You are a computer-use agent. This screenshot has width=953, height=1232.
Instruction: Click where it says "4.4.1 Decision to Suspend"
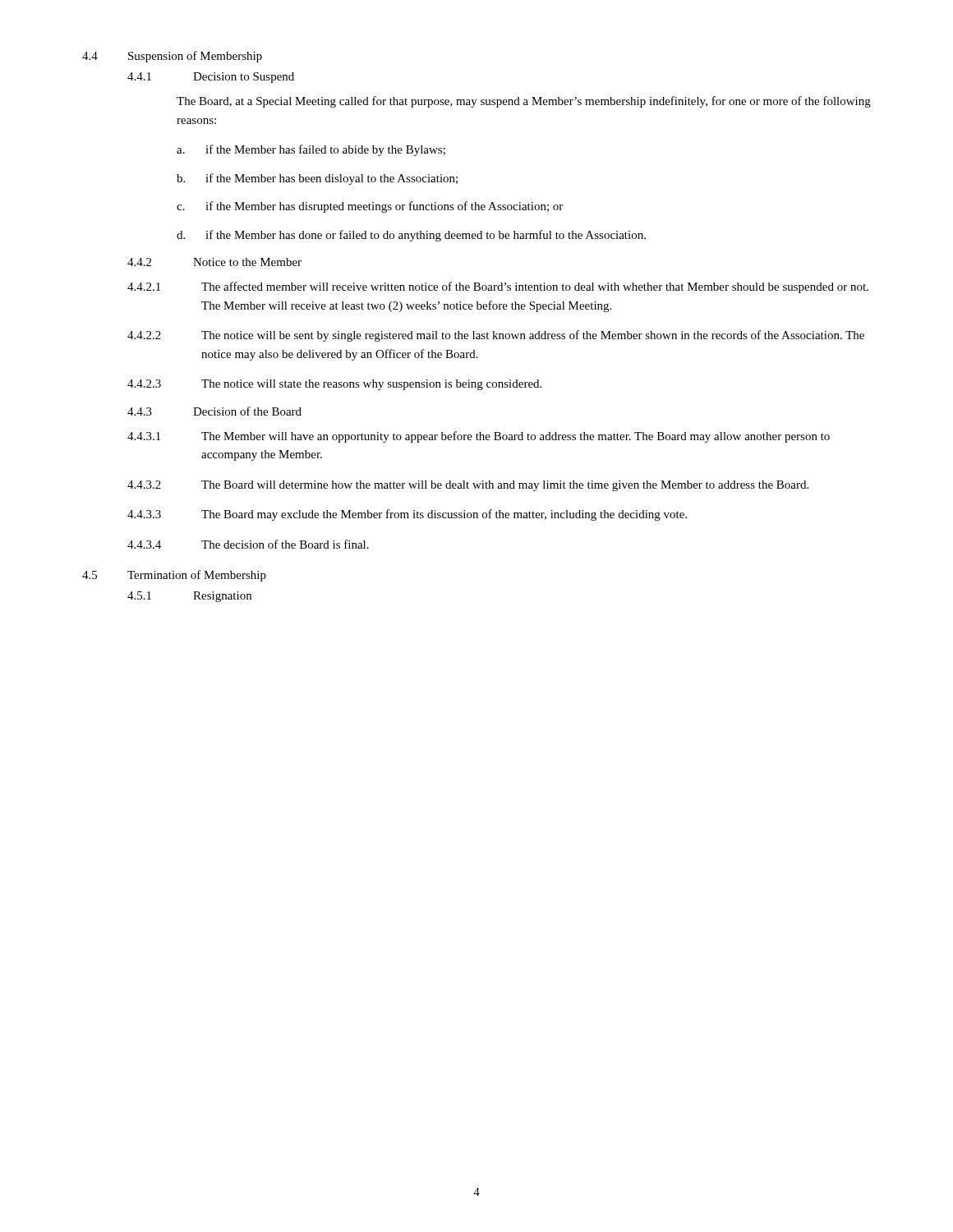point(211,77)
